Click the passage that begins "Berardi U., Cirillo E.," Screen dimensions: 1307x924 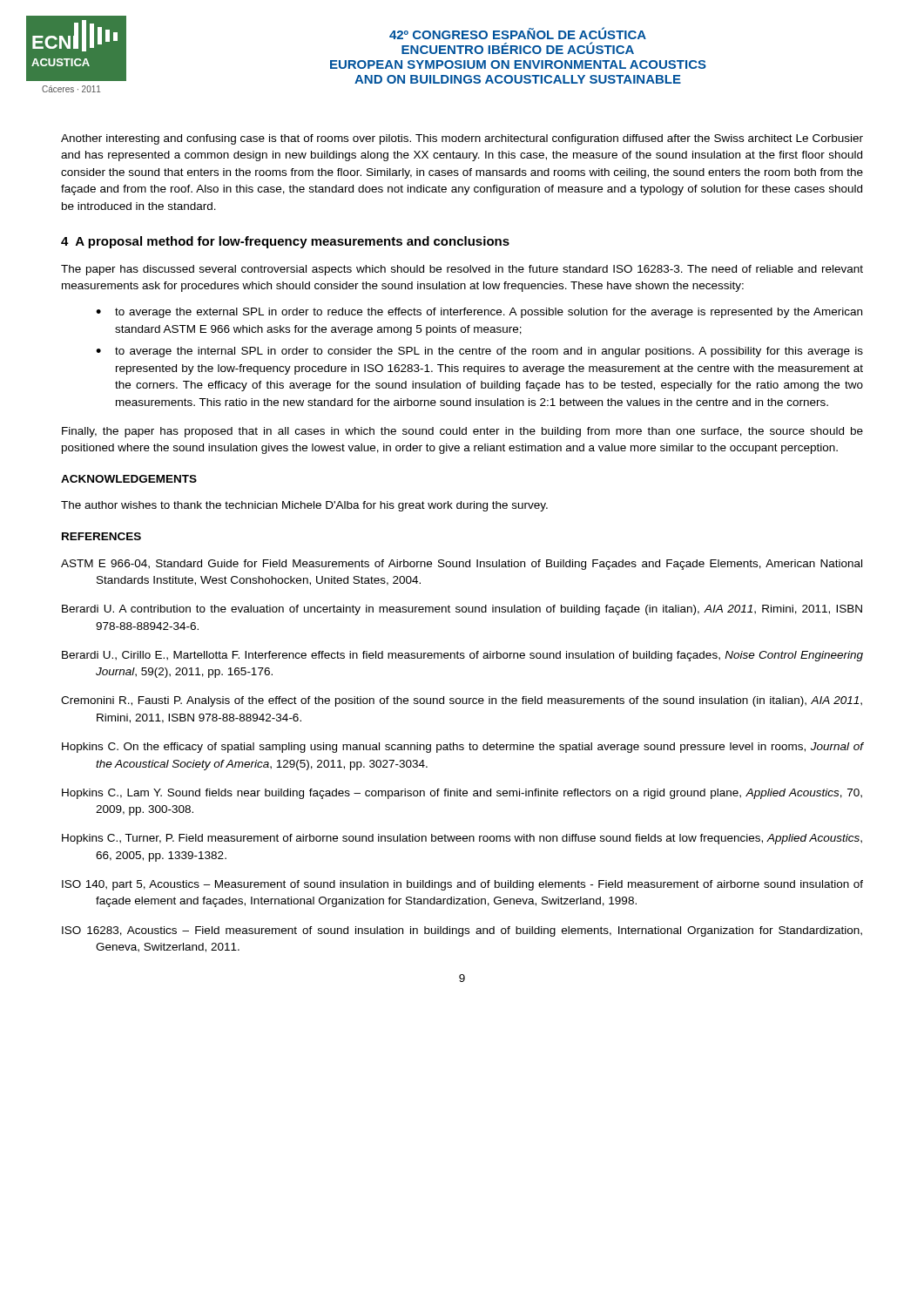click(462, 663)
